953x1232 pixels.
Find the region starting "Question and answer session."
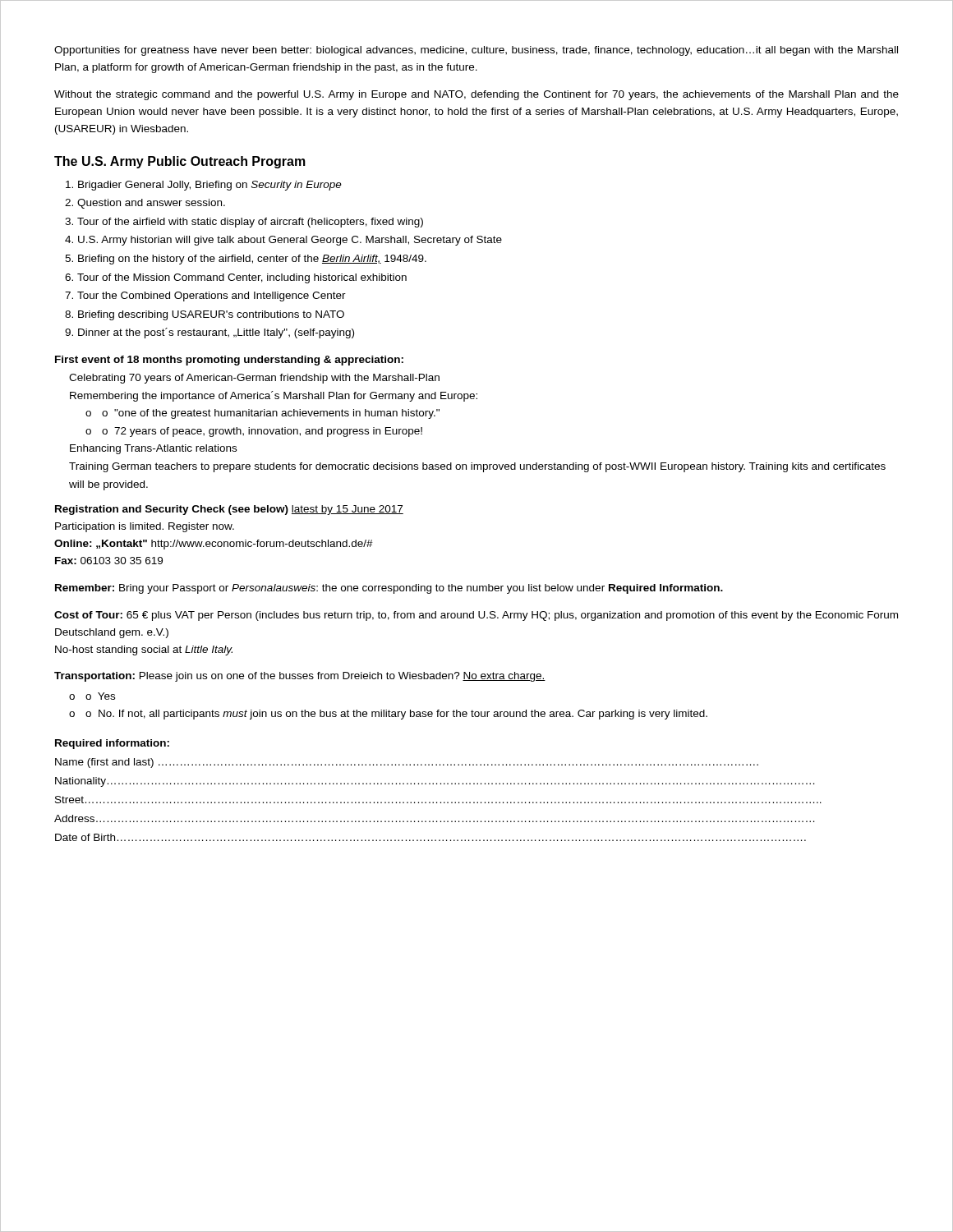click(x=151, y=204)
